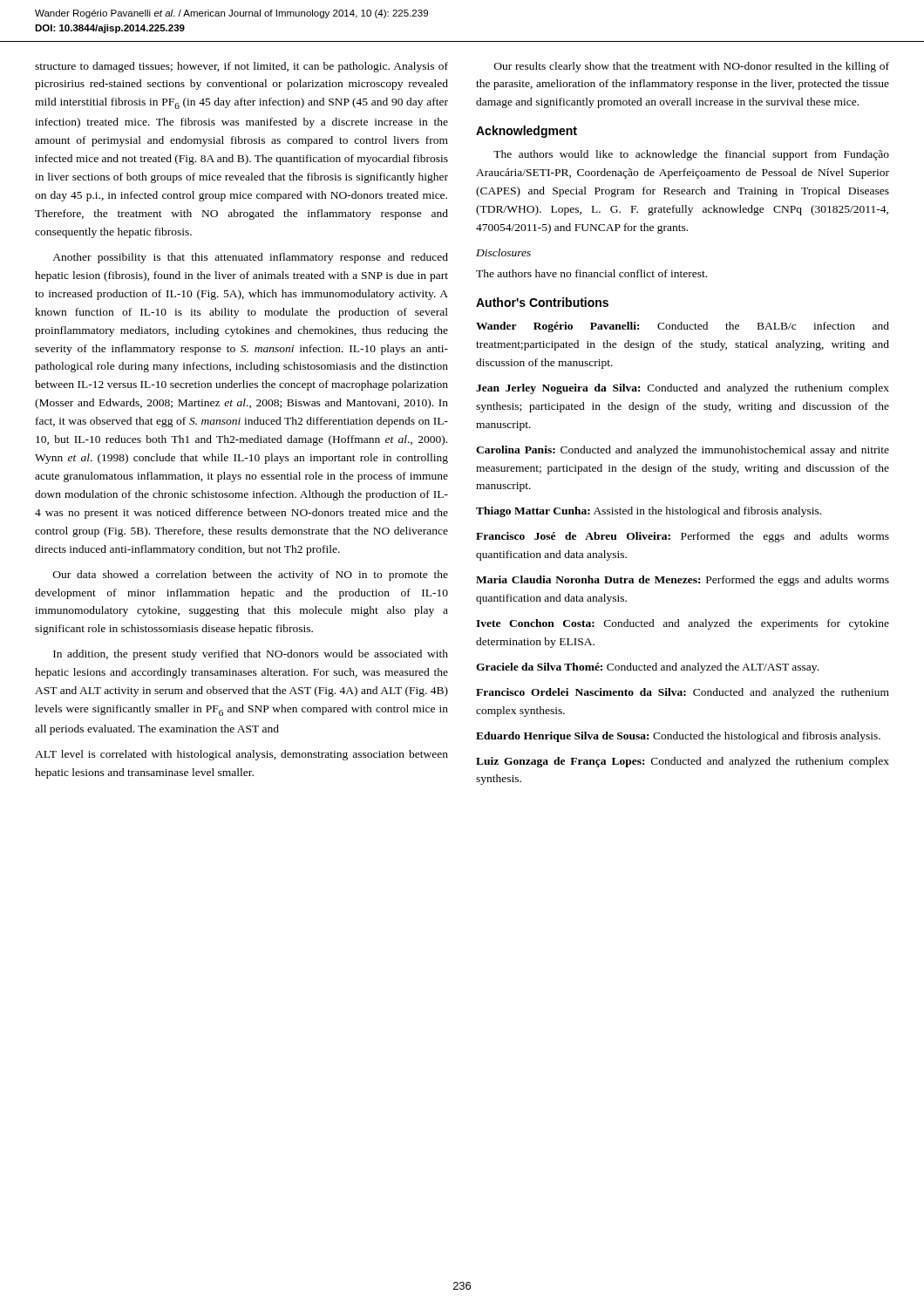
Task: Select the text starting "Wander Rogério Pavanelli: Conducted the BALB/c infection and"
Action: click(x=683, y=345)
